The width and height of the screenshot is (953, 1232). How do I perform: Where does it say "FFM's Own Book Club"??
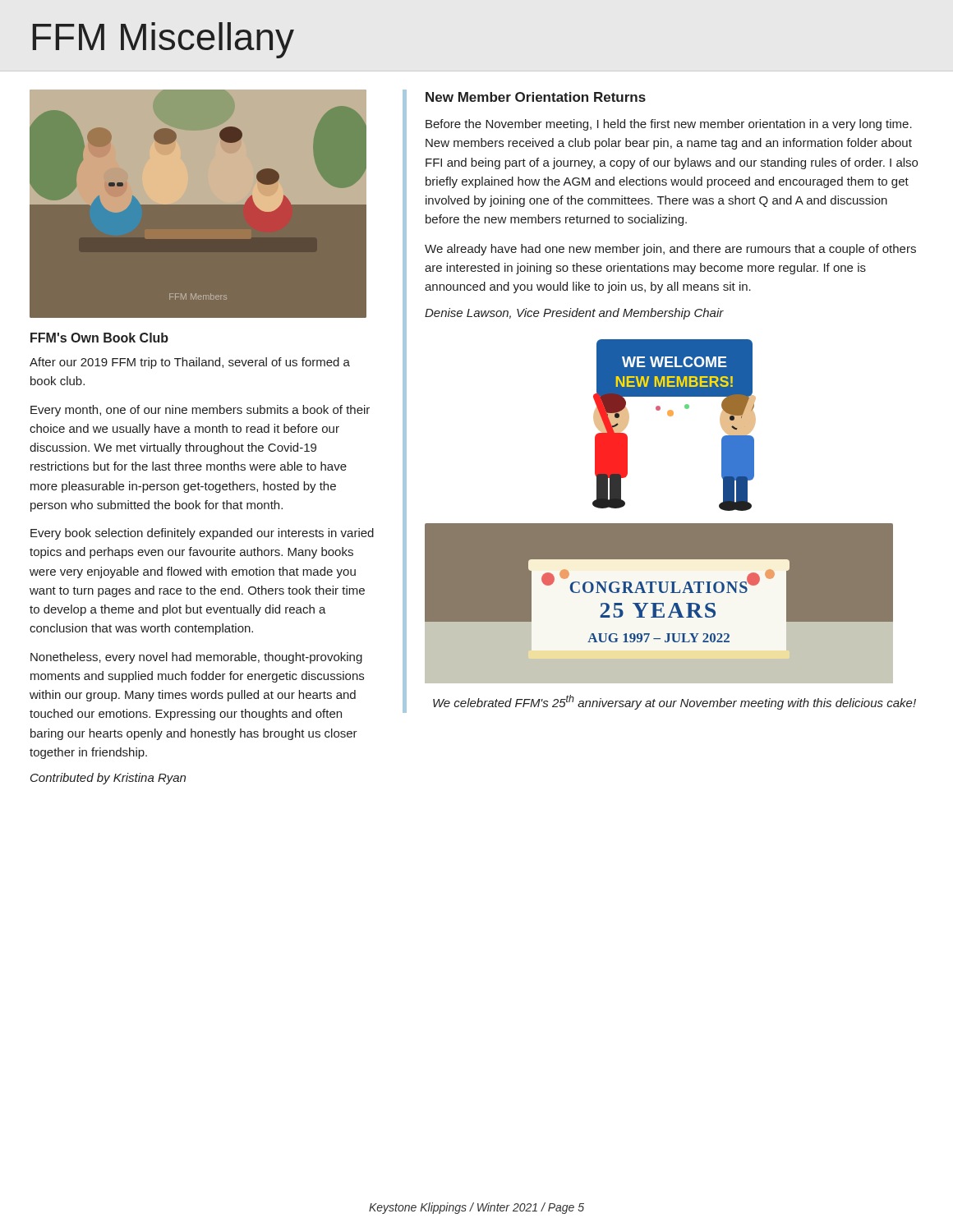pos(99,338)
